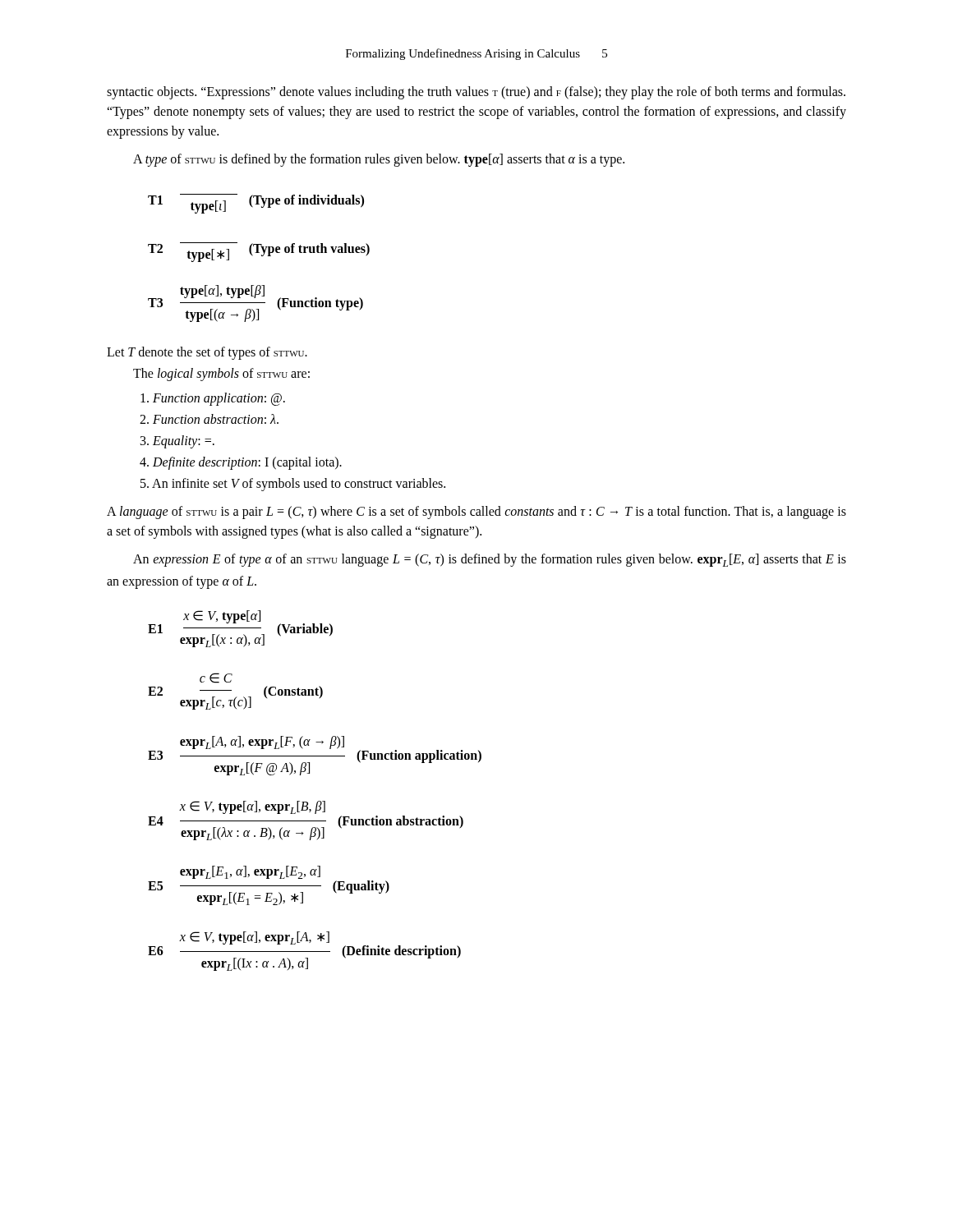Image resolution: width=953 pixels, height=1232 pixels.
Task: Locate the block of text that opens with "An expression E"
Action: (476, 570)
